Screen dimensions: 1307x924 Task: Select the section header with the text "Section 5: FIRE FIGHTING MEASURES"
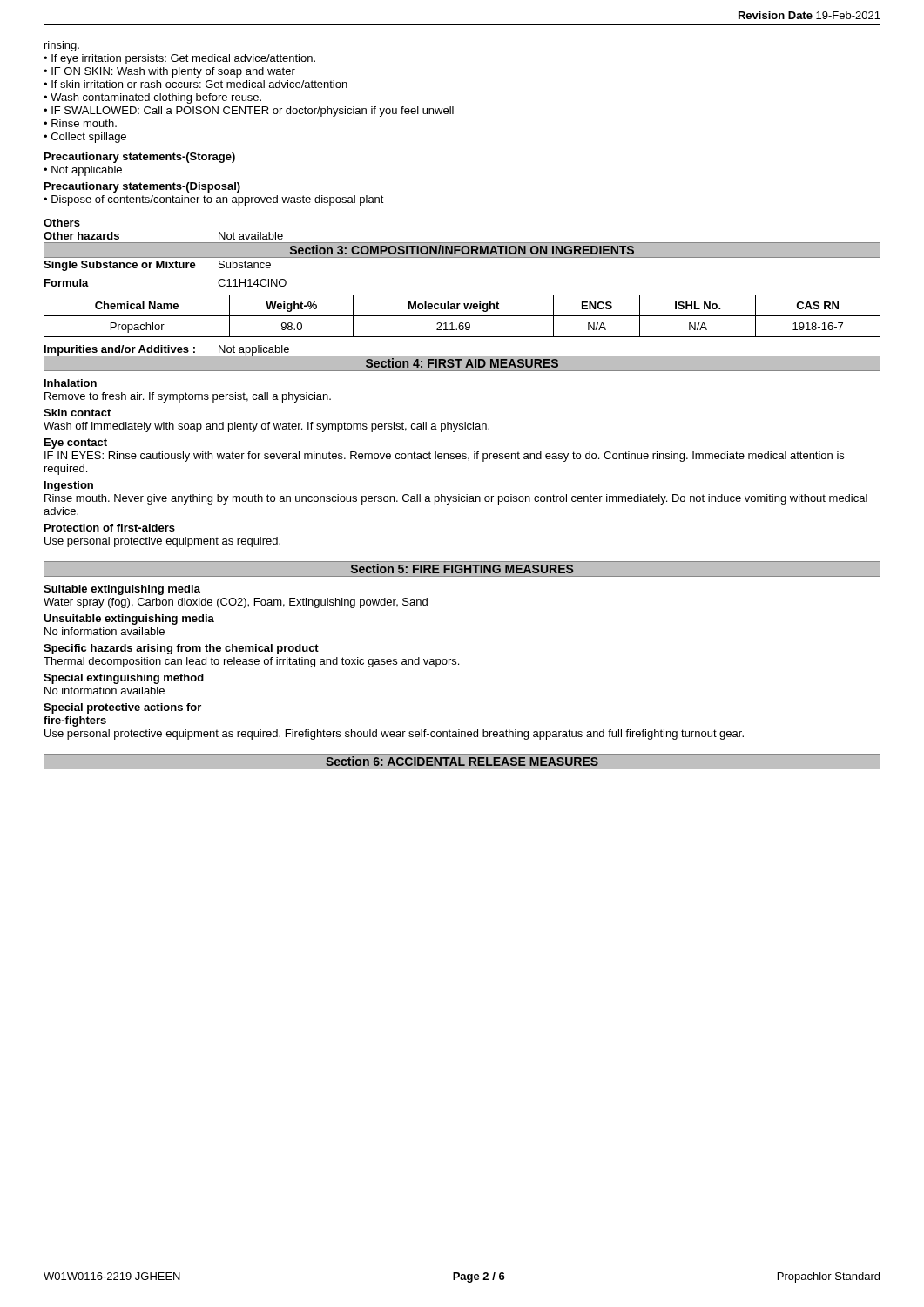tap(462, 569)
